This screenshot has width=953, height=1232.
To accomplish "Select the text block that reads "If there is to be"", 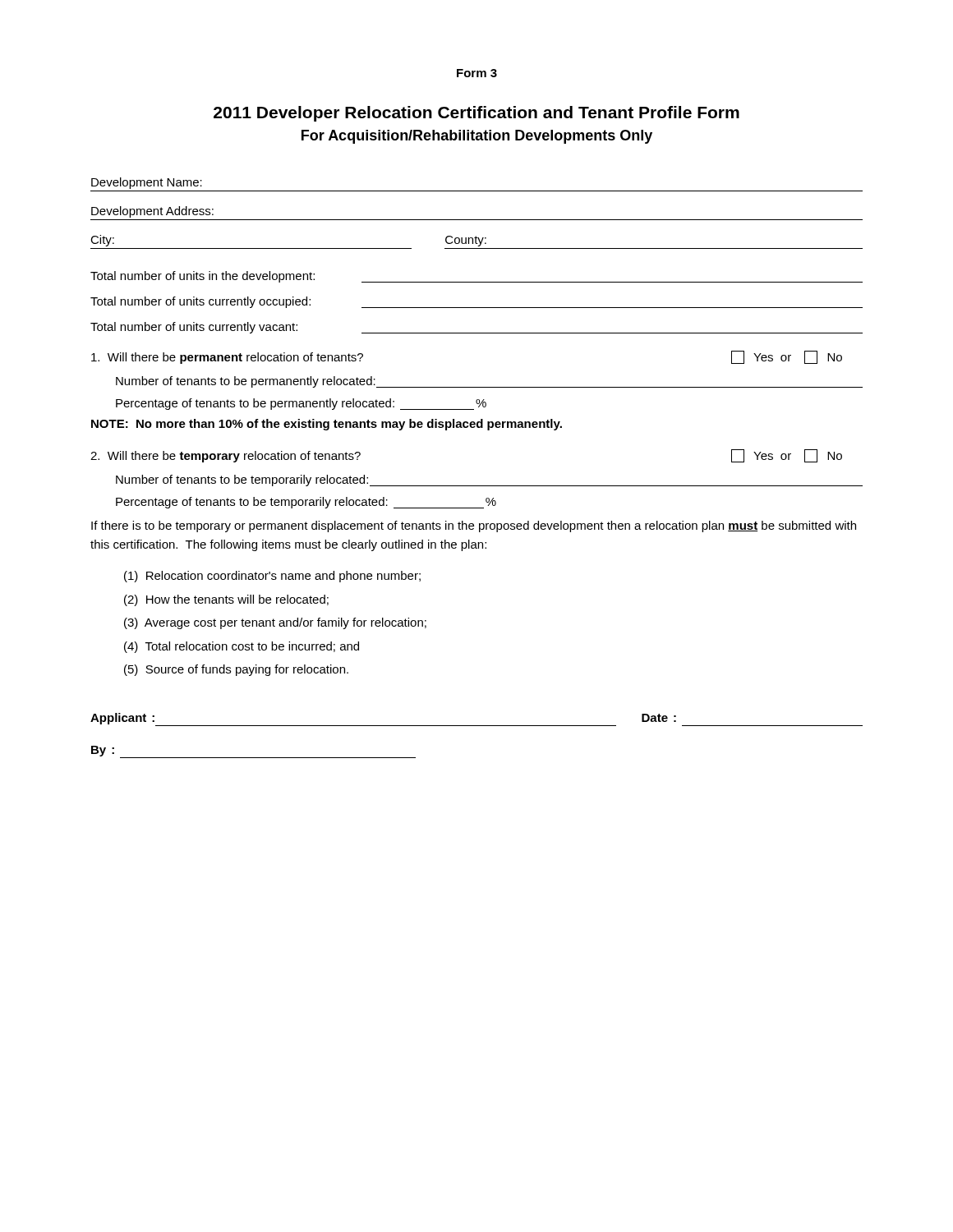I will [x=474, y=535].
